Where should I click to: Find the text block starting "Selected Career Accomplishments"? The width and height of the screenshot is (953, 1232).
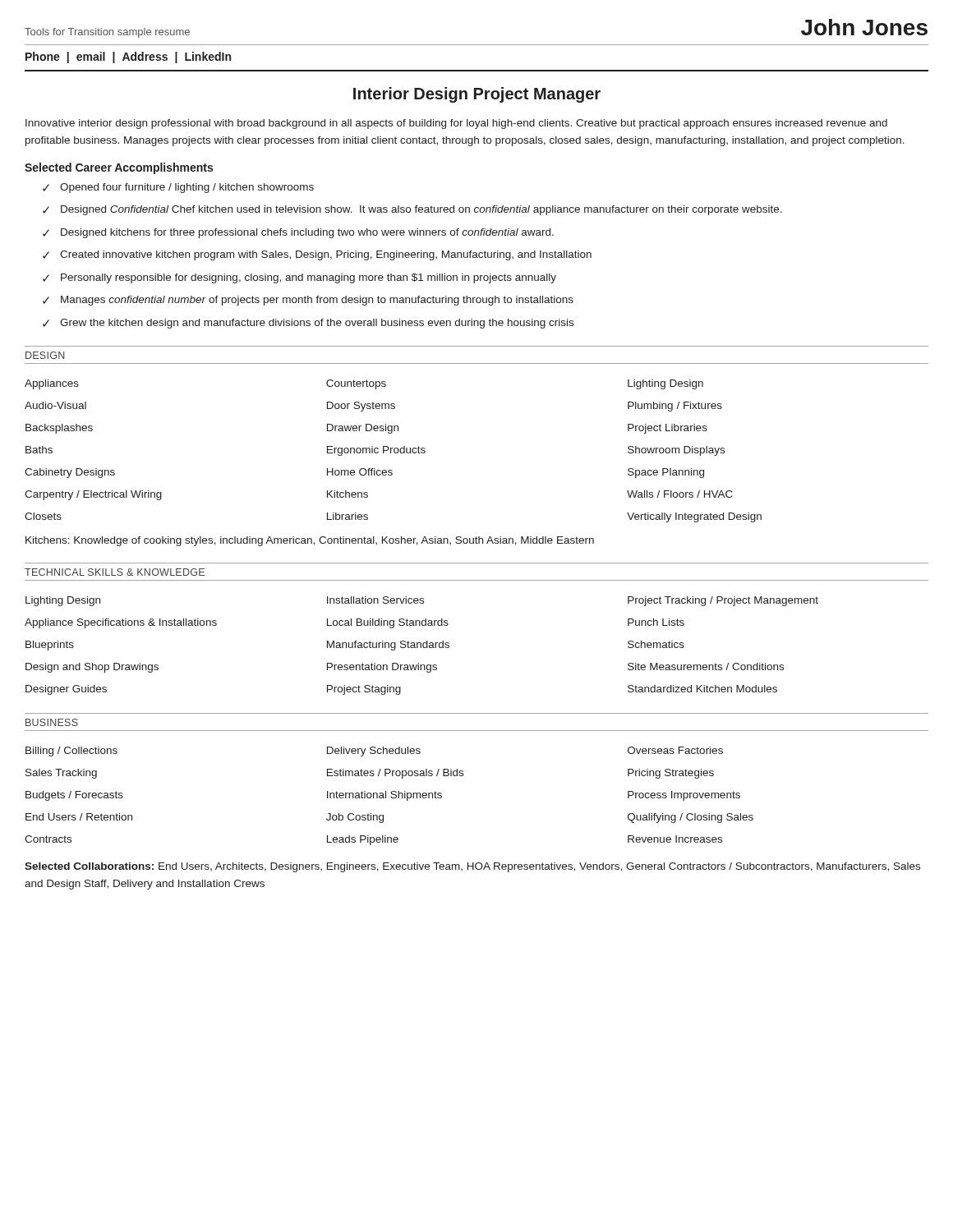tap(119, 167)
